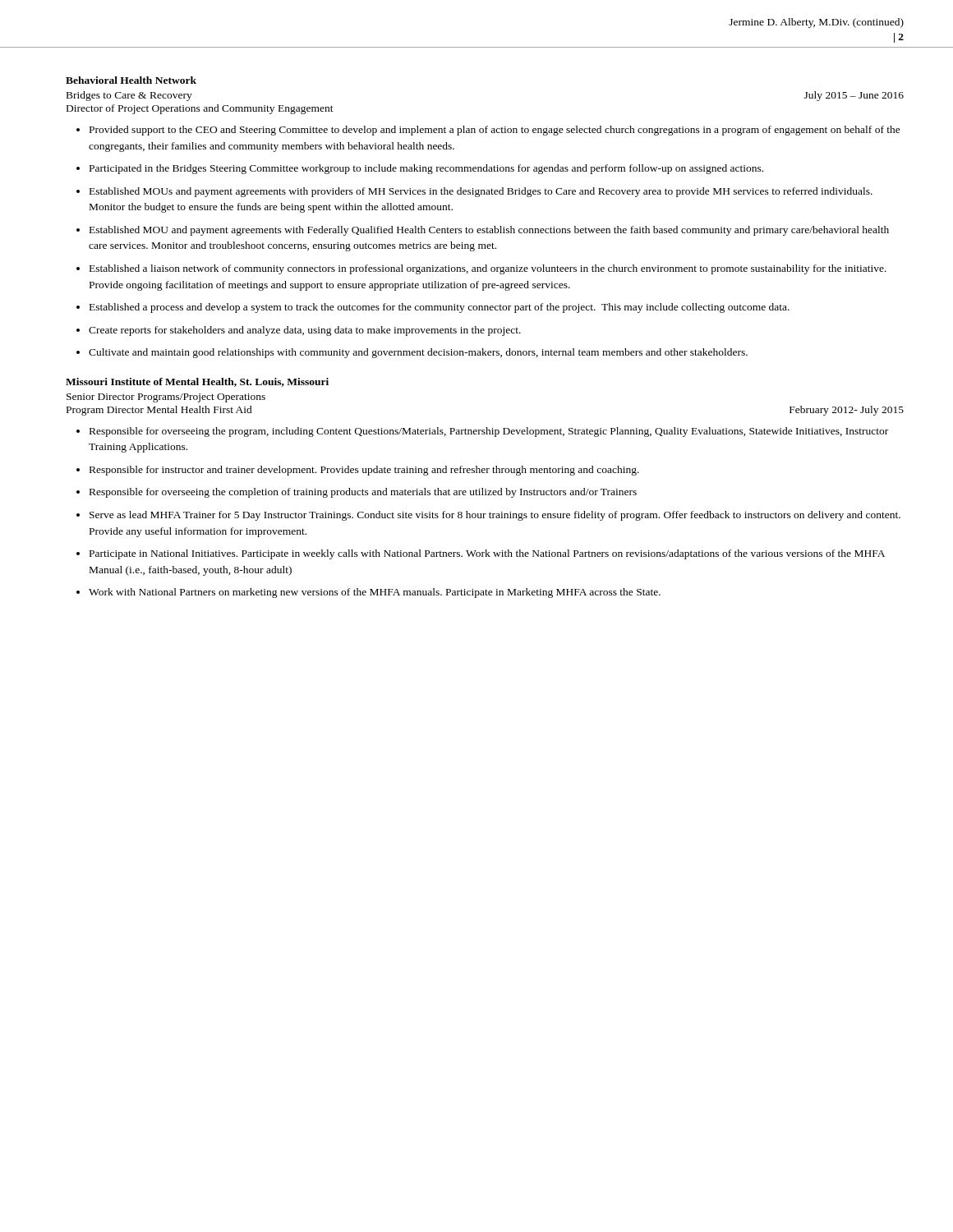Find the element starting "Participate in National Initiatives."

tap(487, 561)
